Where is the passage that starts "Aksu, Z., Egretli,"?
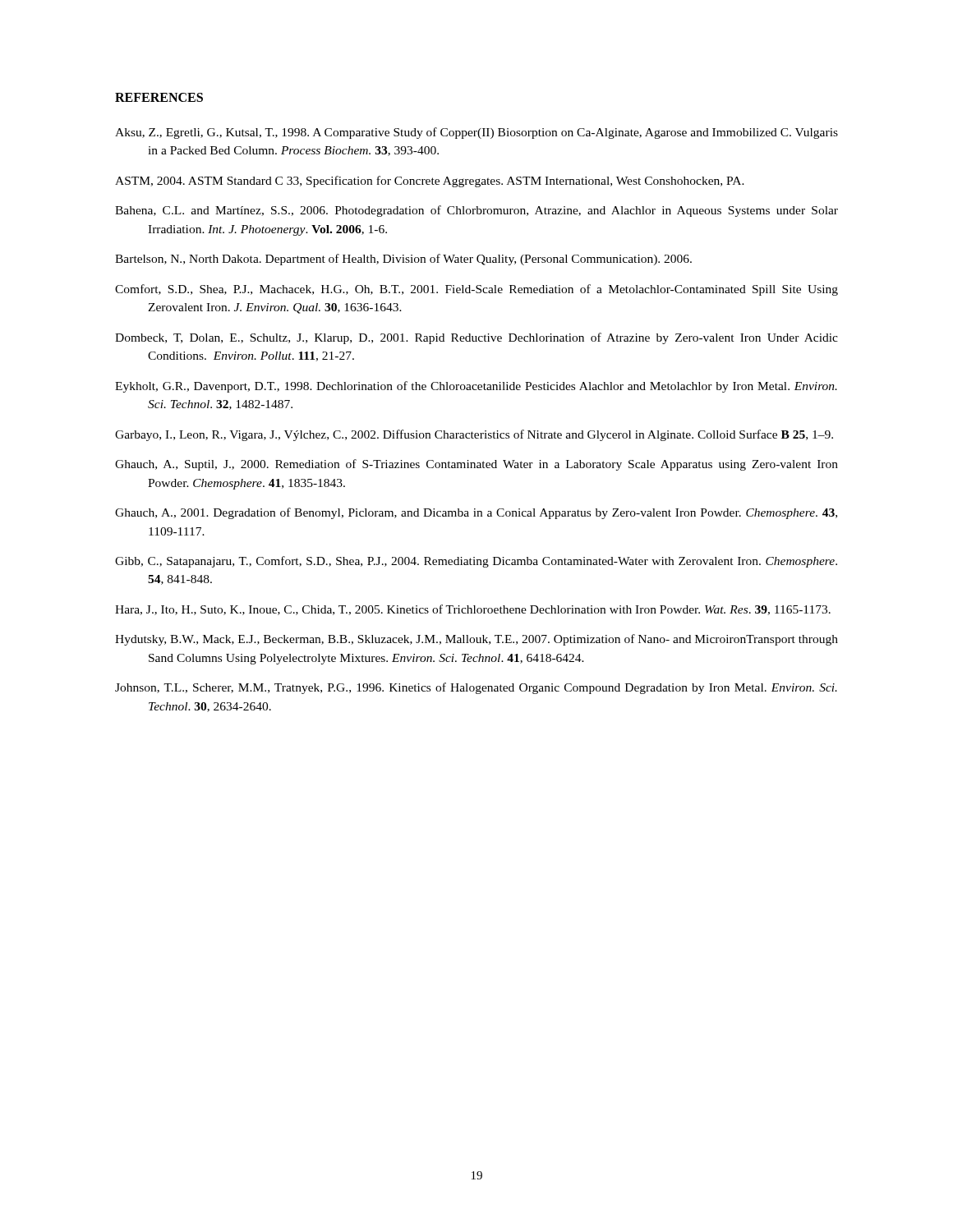This screenshot has height=1232, width=953. coord(476,142)
